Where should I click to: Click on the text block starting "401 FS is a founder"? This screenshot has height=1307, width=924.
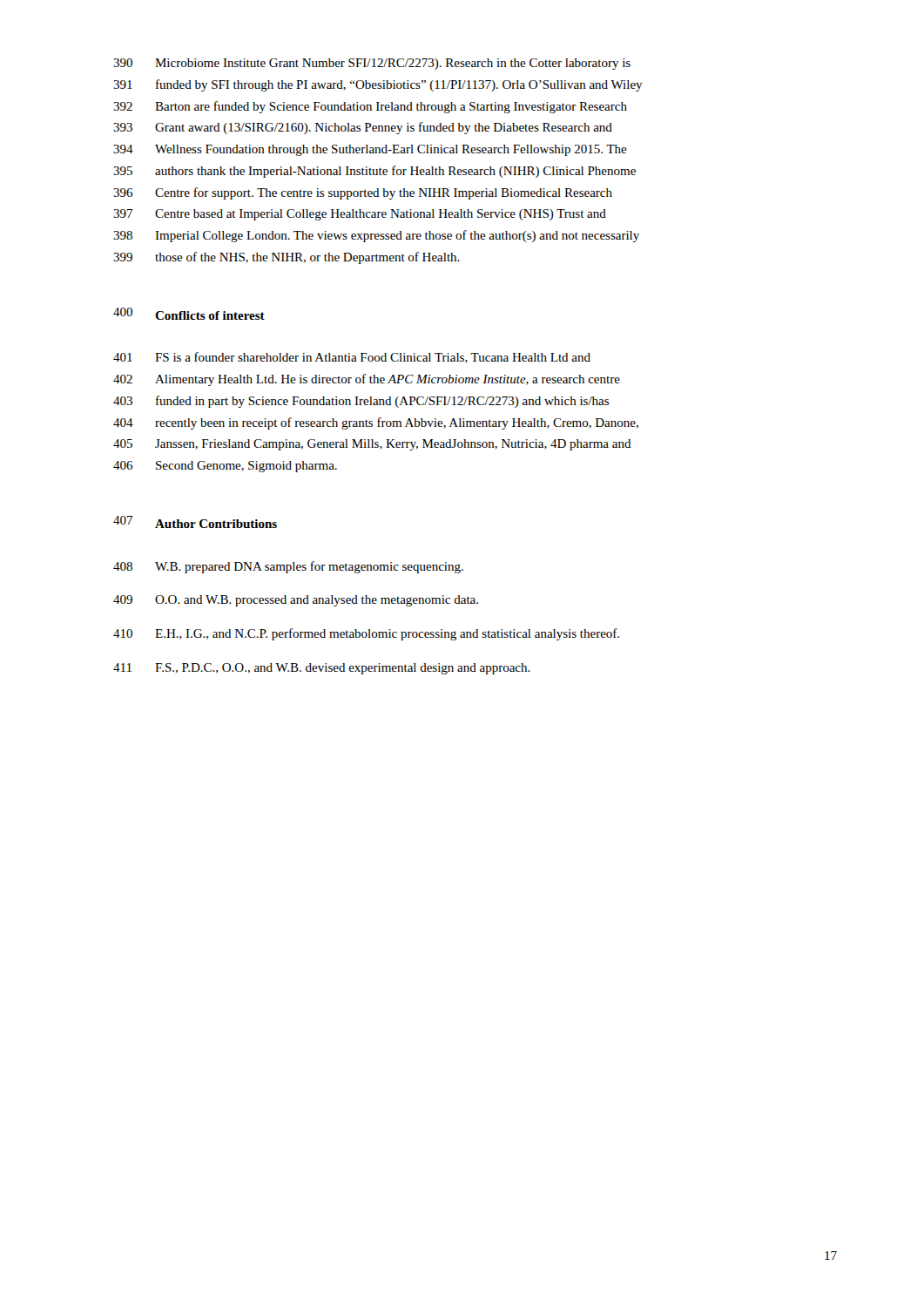[x=352, y=358]
